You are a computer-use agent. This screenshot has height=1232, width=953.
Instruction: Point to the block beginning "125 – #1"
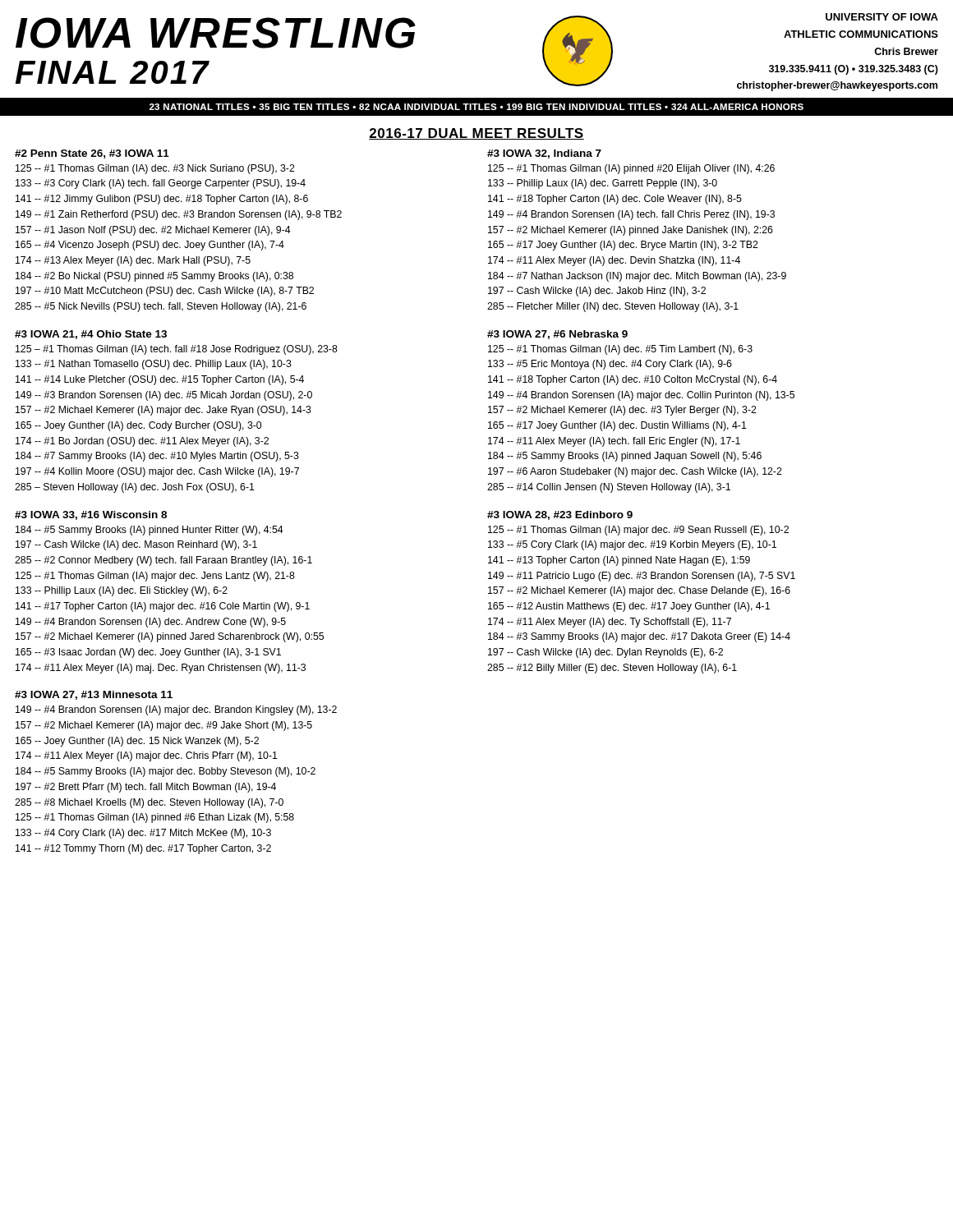(176, 418)
